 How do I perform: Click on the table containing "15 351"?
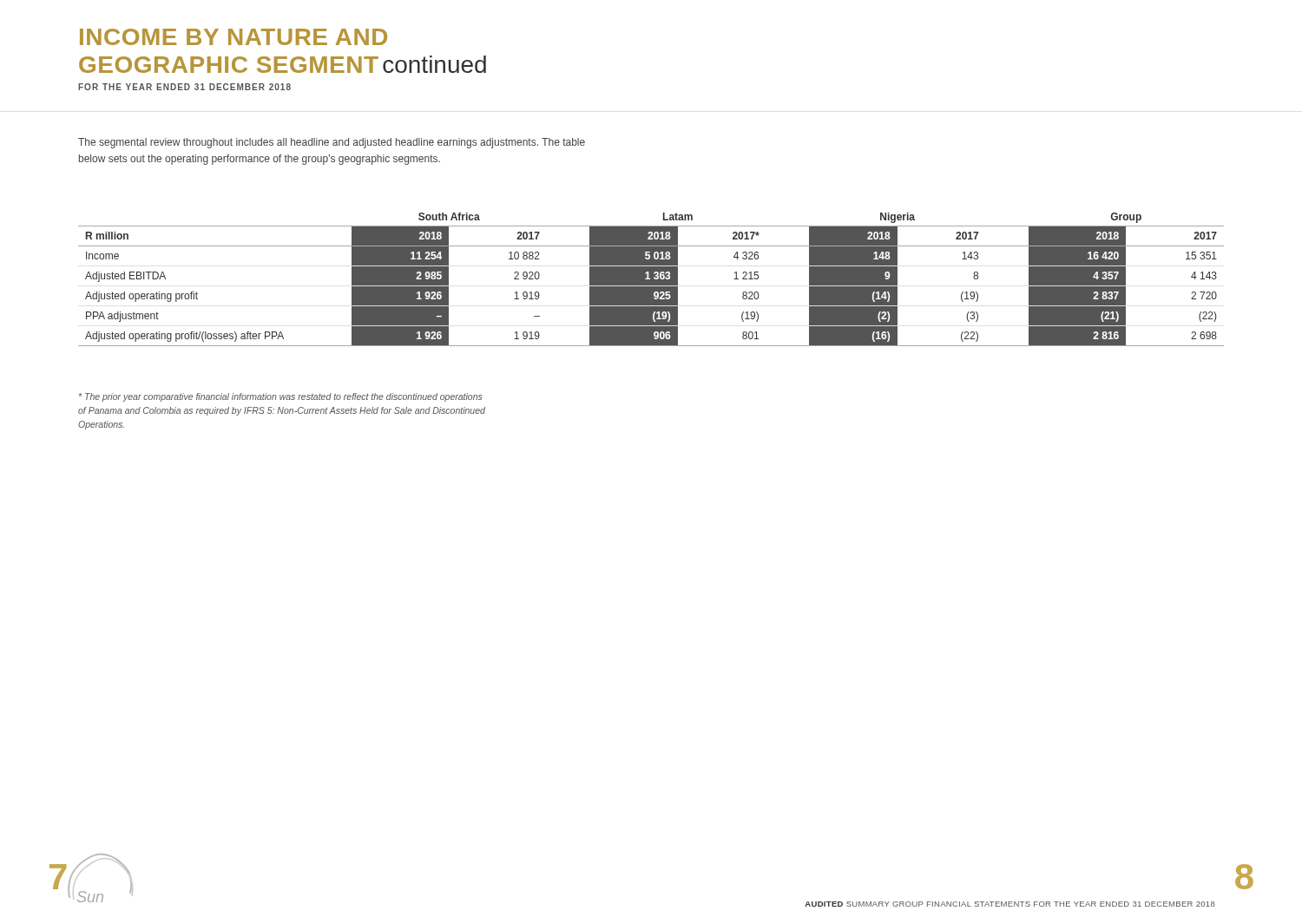click(x=651, y=277)
